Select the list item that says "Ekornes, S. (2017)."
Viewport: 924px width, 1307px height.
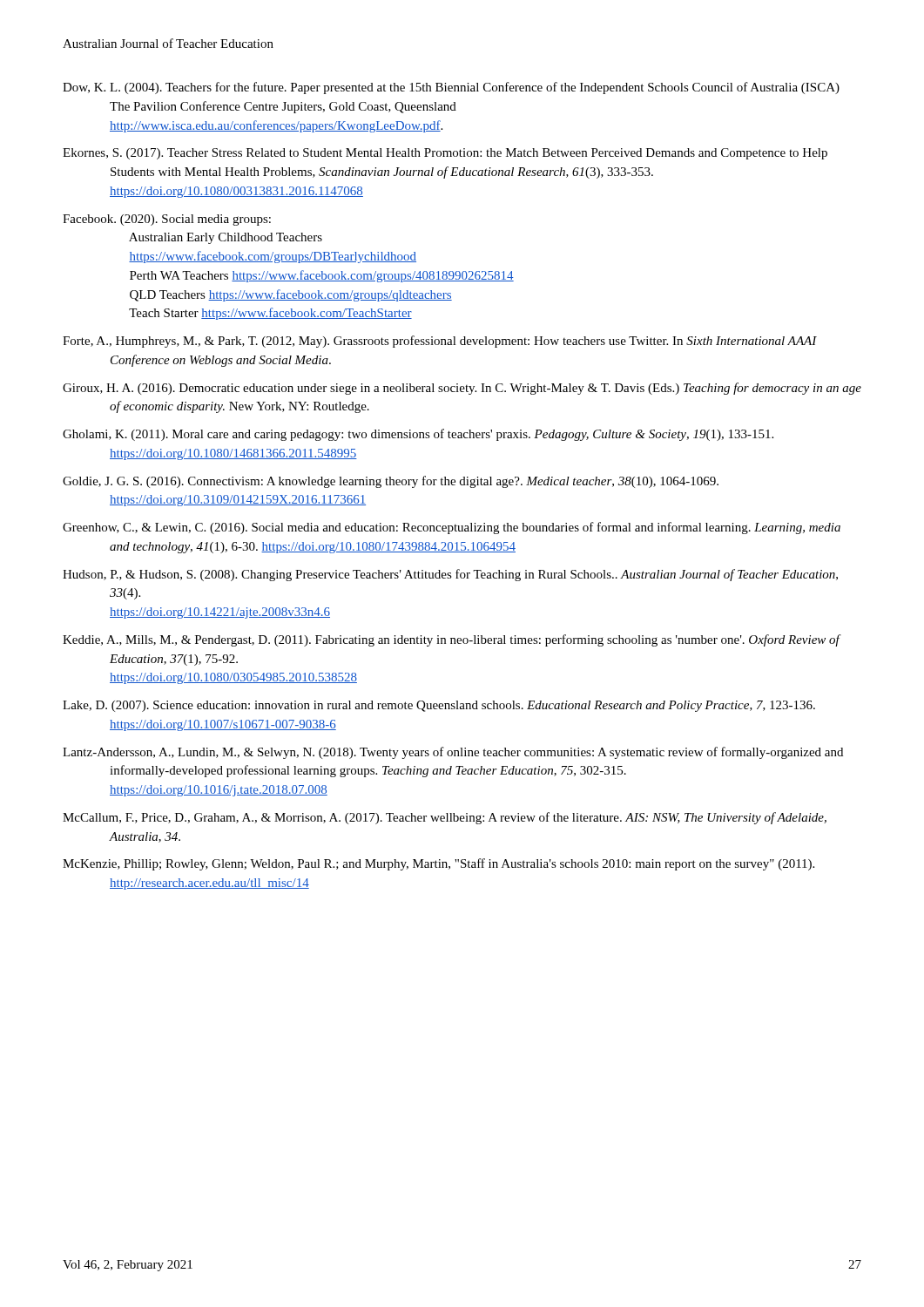(445, 172)
